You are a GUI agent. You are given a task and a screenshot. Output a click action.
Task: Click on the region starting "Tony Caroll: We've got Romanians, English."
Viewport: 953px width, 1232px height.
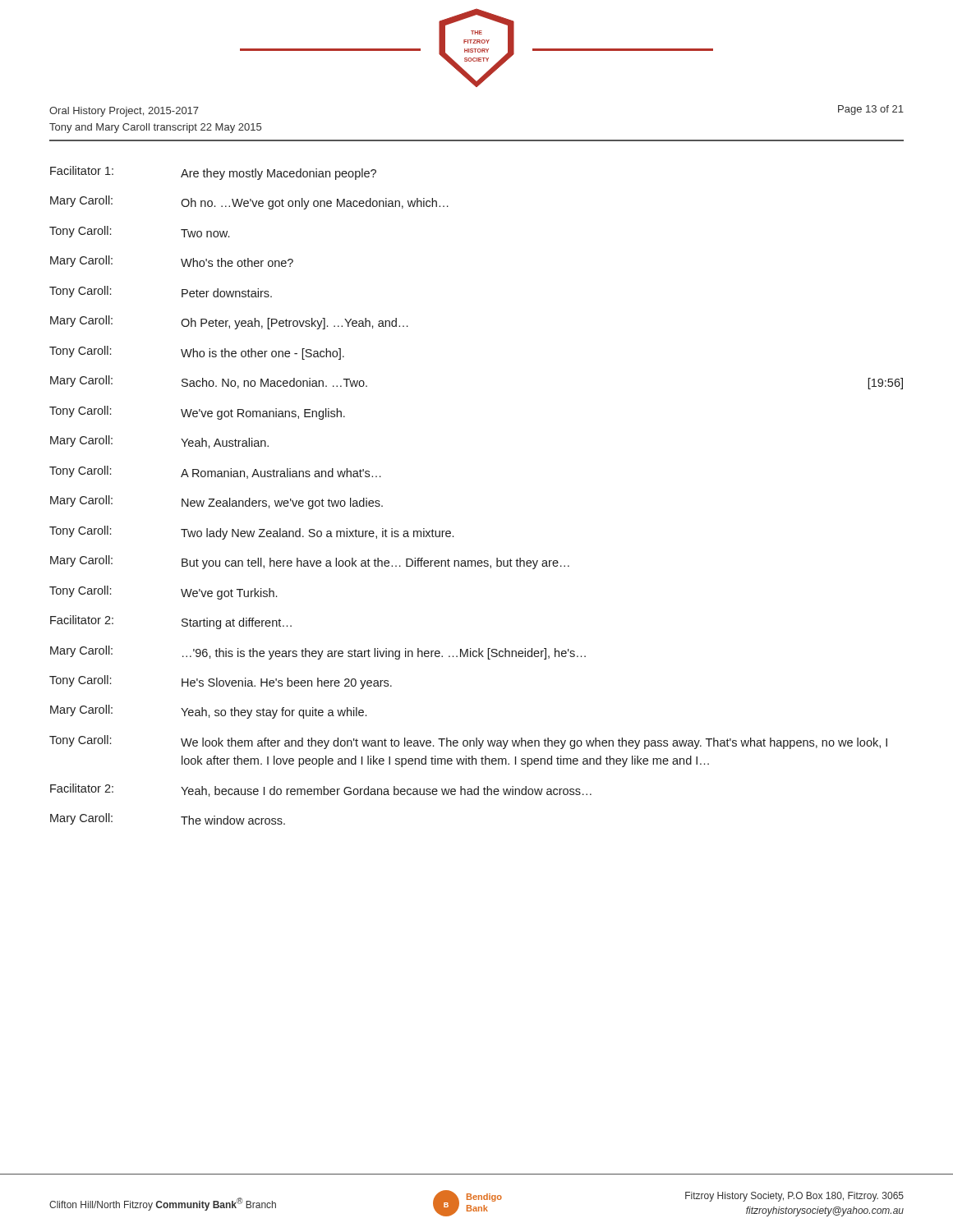point(197,413)
